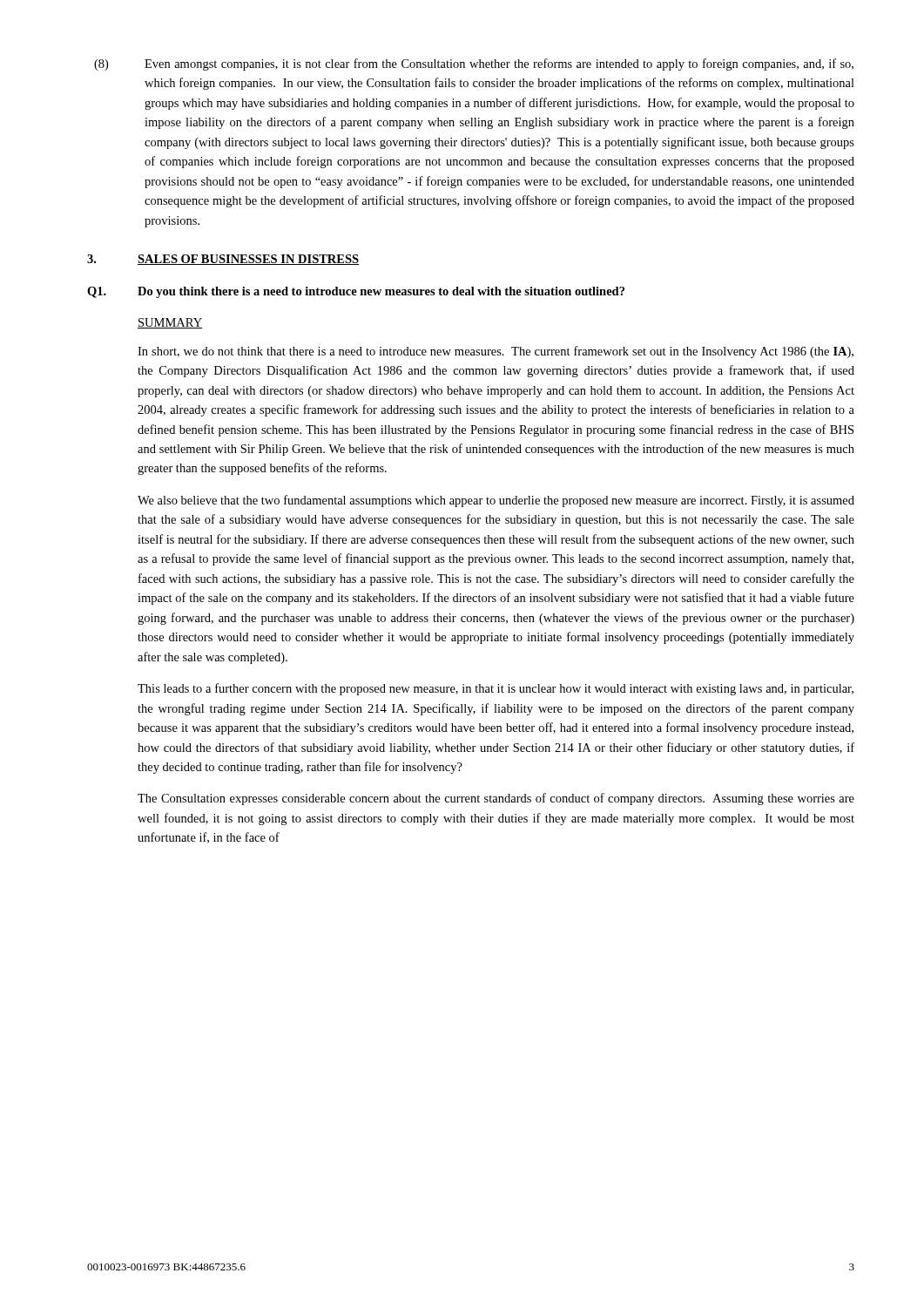Navigate to the element starting "Q1. Do you think there is"

click(356, 291)
